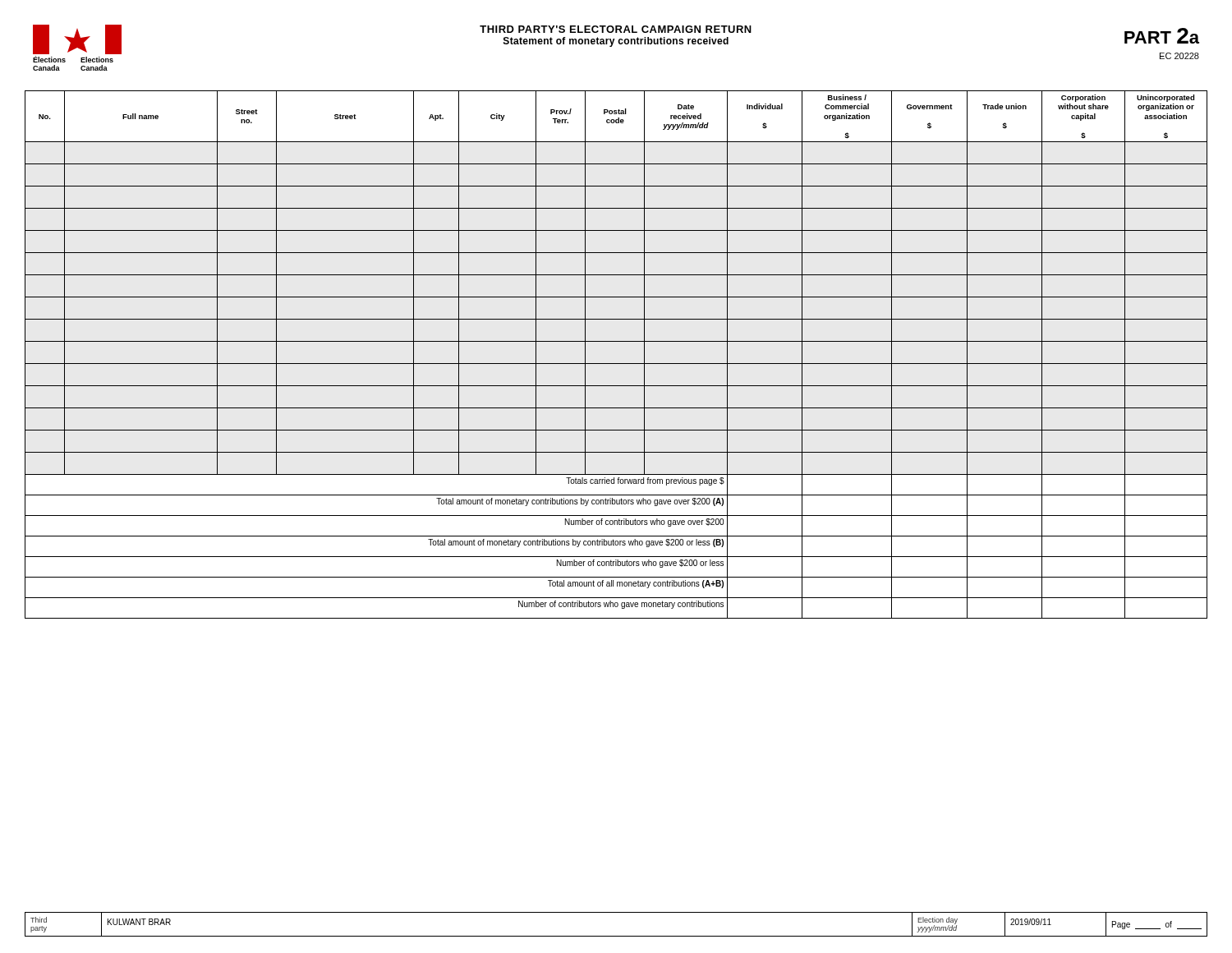Locate the table with the text "Prov./ Terr."
Image resolution: width=1232 pixels, height=953 pixels.
(616, 354)
